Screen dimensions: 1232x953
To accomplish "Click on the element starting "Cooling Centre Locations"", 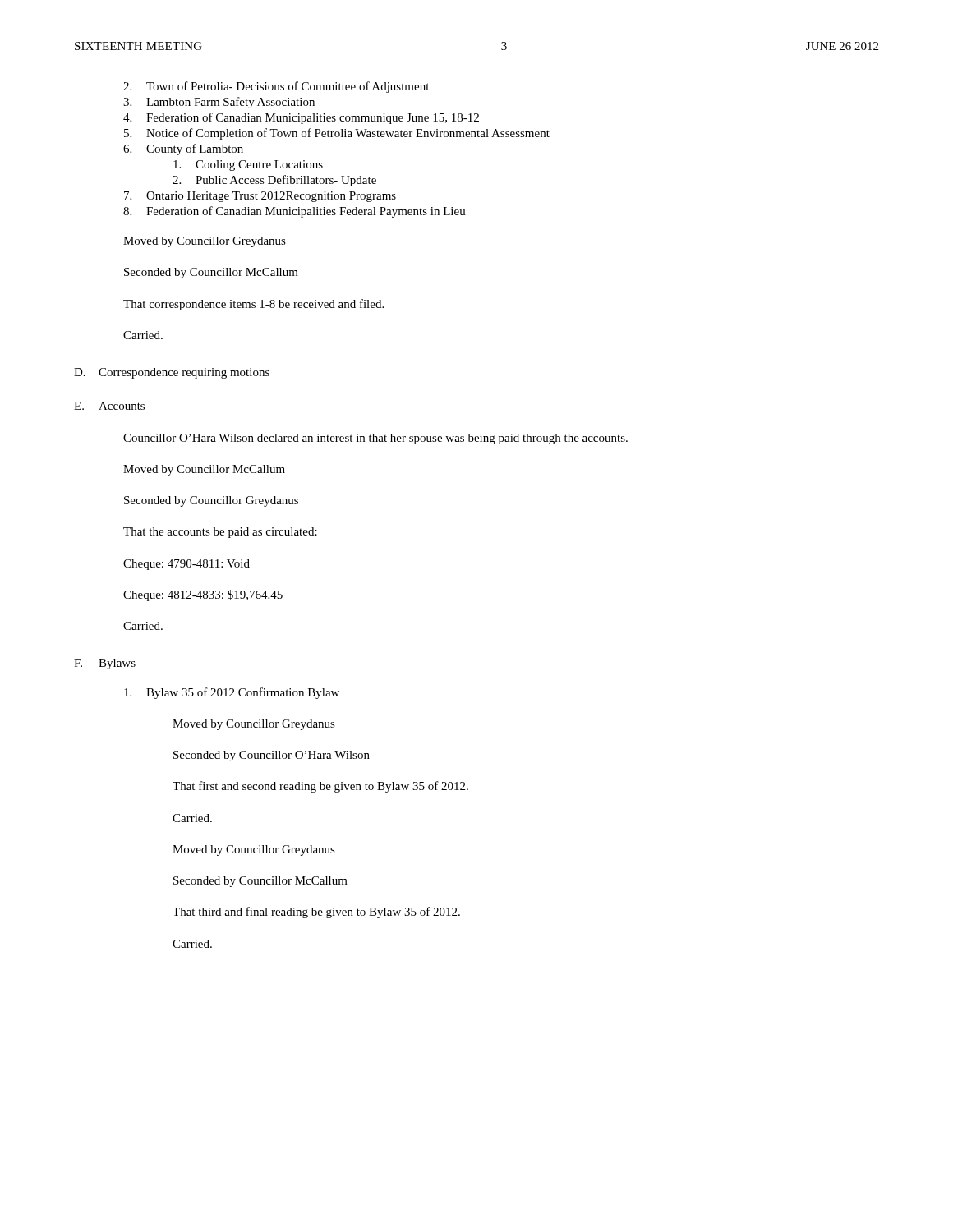I will (248, 165).
